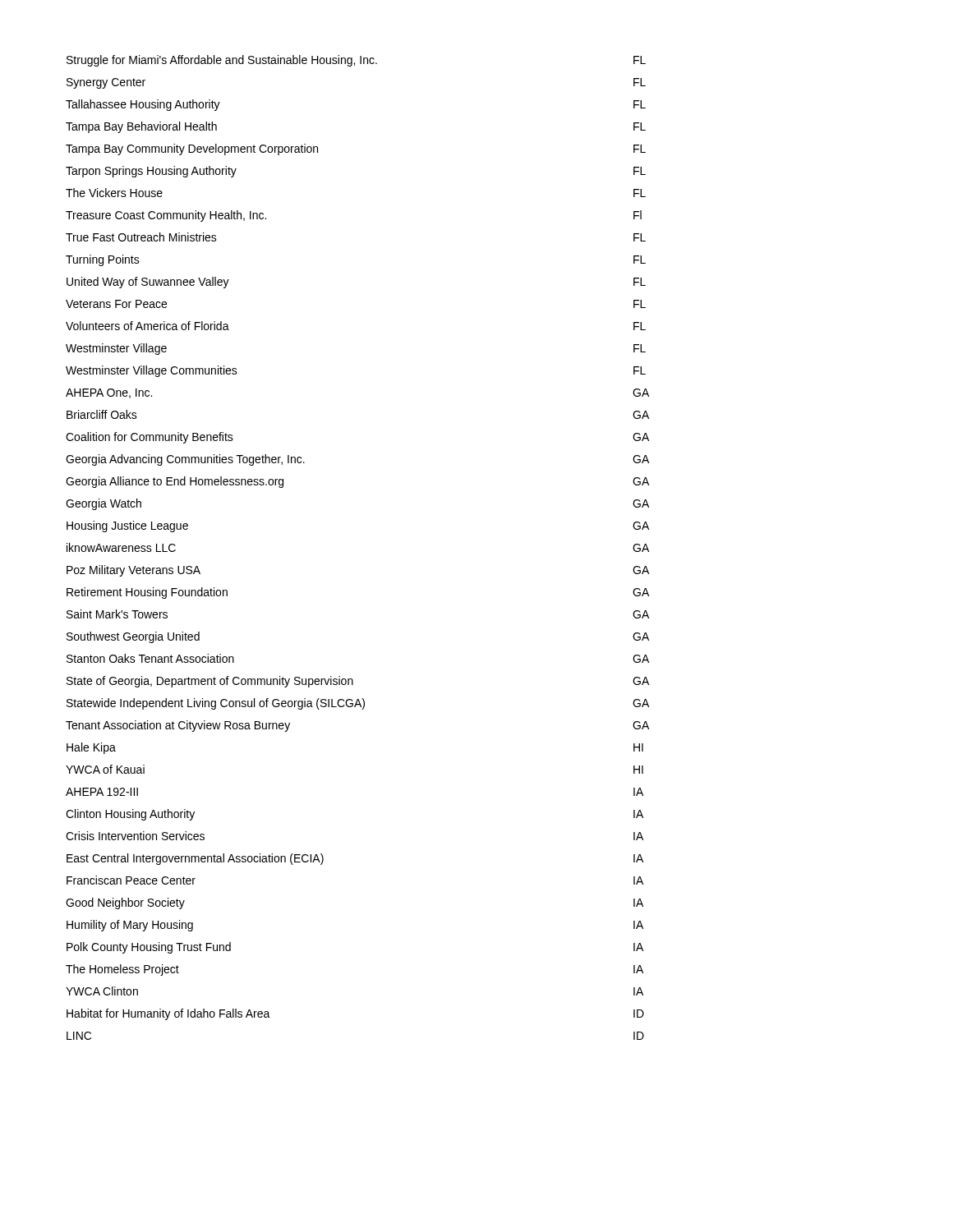The height and width of the screenshot is (1232, 953).
Task: Find "Southwest Georgia United GA" on this page
Action: 138,637
